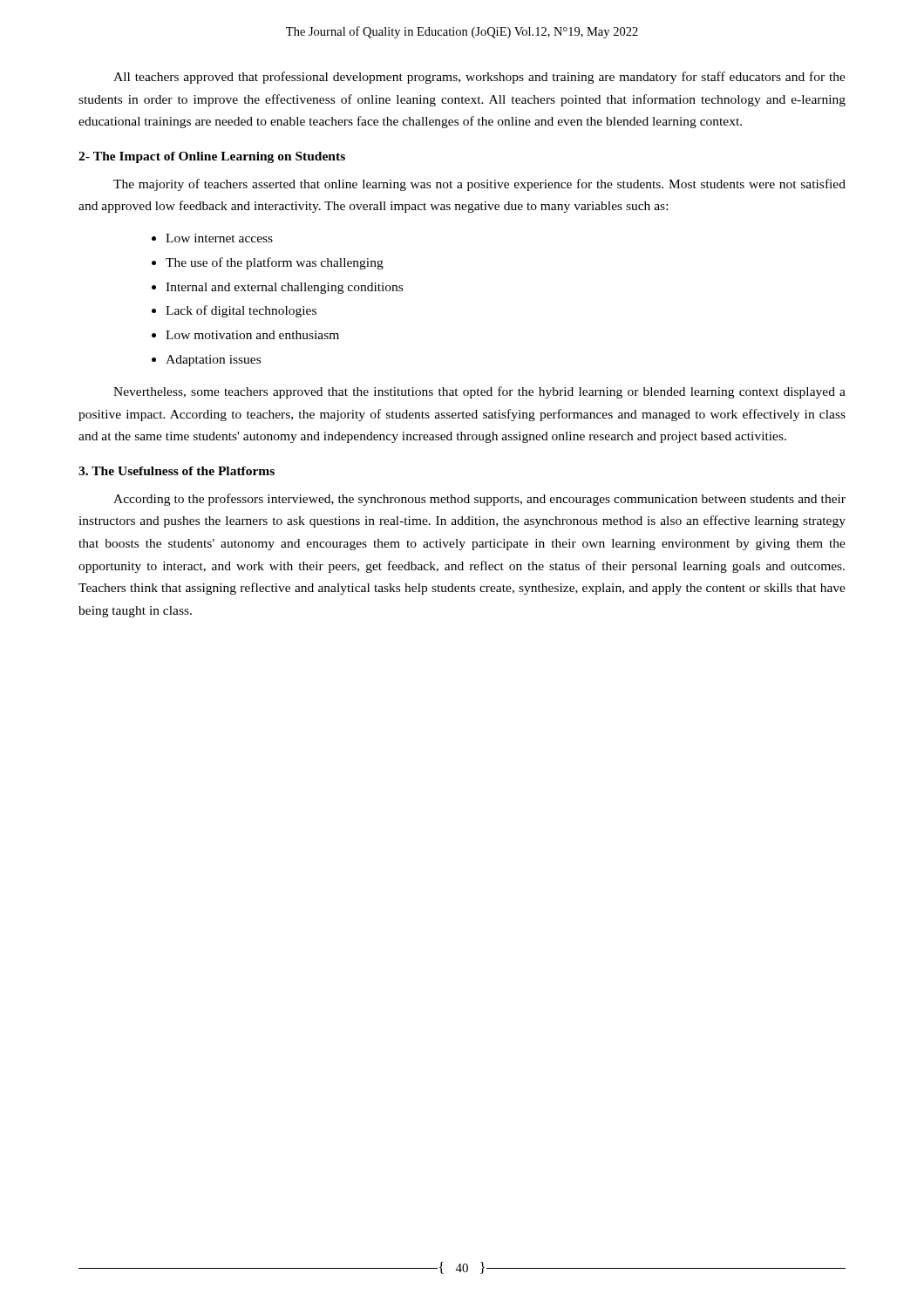This screenshot has height=1308, width=924.
Task: Navigate to the region starting "3. The Usefulness"
Action: [177, 470]
